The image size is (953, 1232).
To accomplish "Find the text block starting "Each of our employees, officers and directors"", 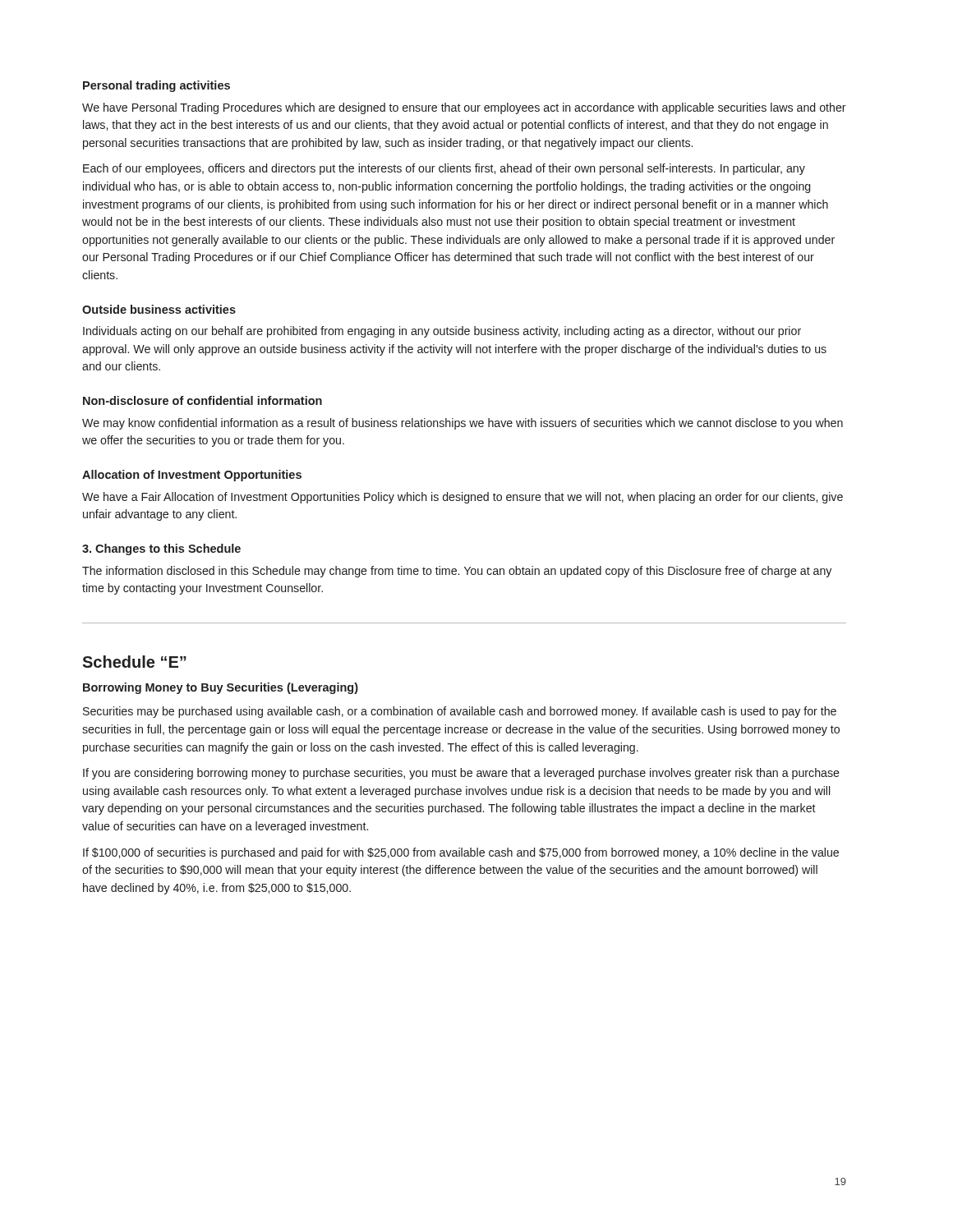I will [458, 222].
